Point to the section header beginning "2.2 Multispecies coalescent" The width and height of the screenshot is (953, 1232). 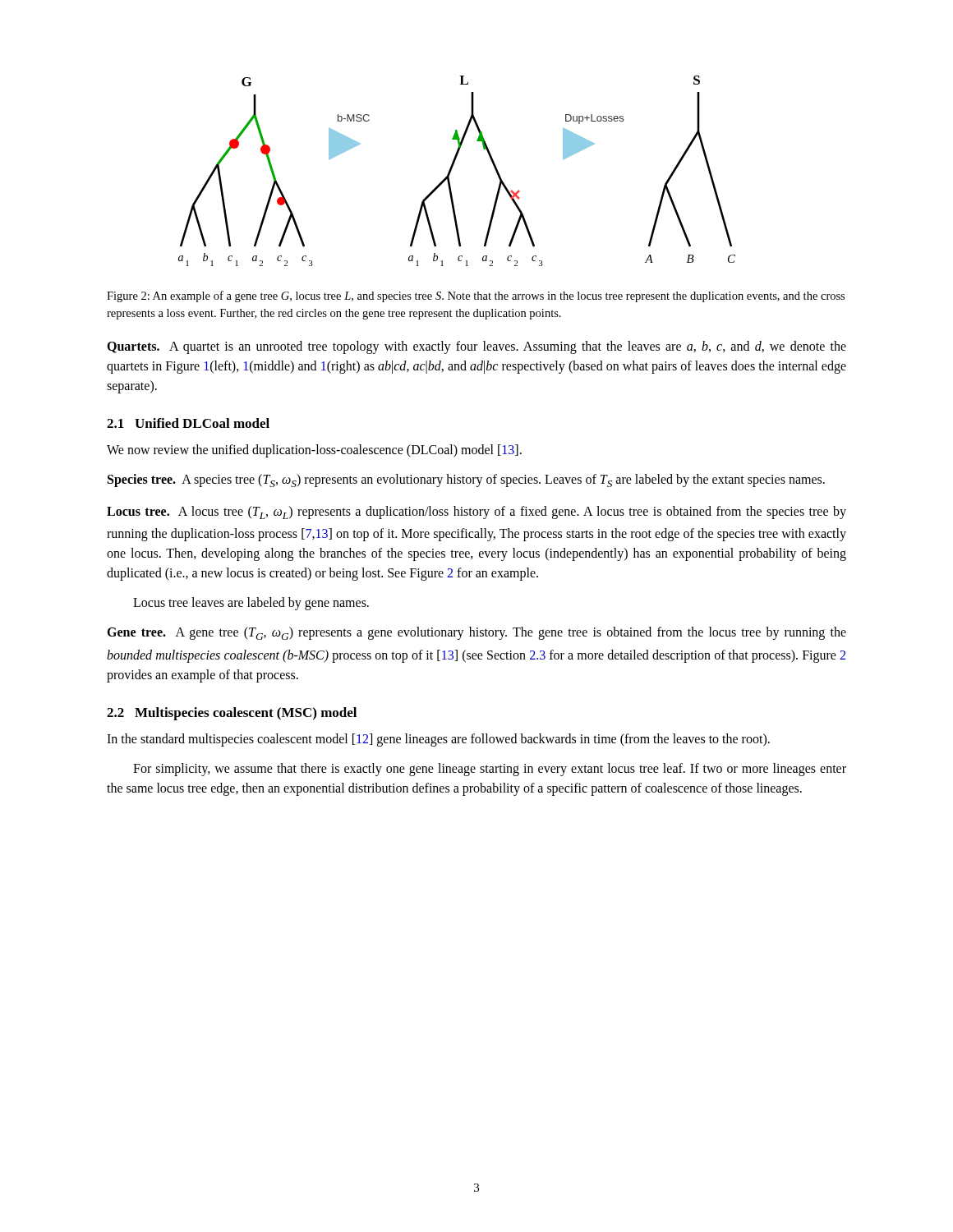pyautogui.click(x=232, y=712)
